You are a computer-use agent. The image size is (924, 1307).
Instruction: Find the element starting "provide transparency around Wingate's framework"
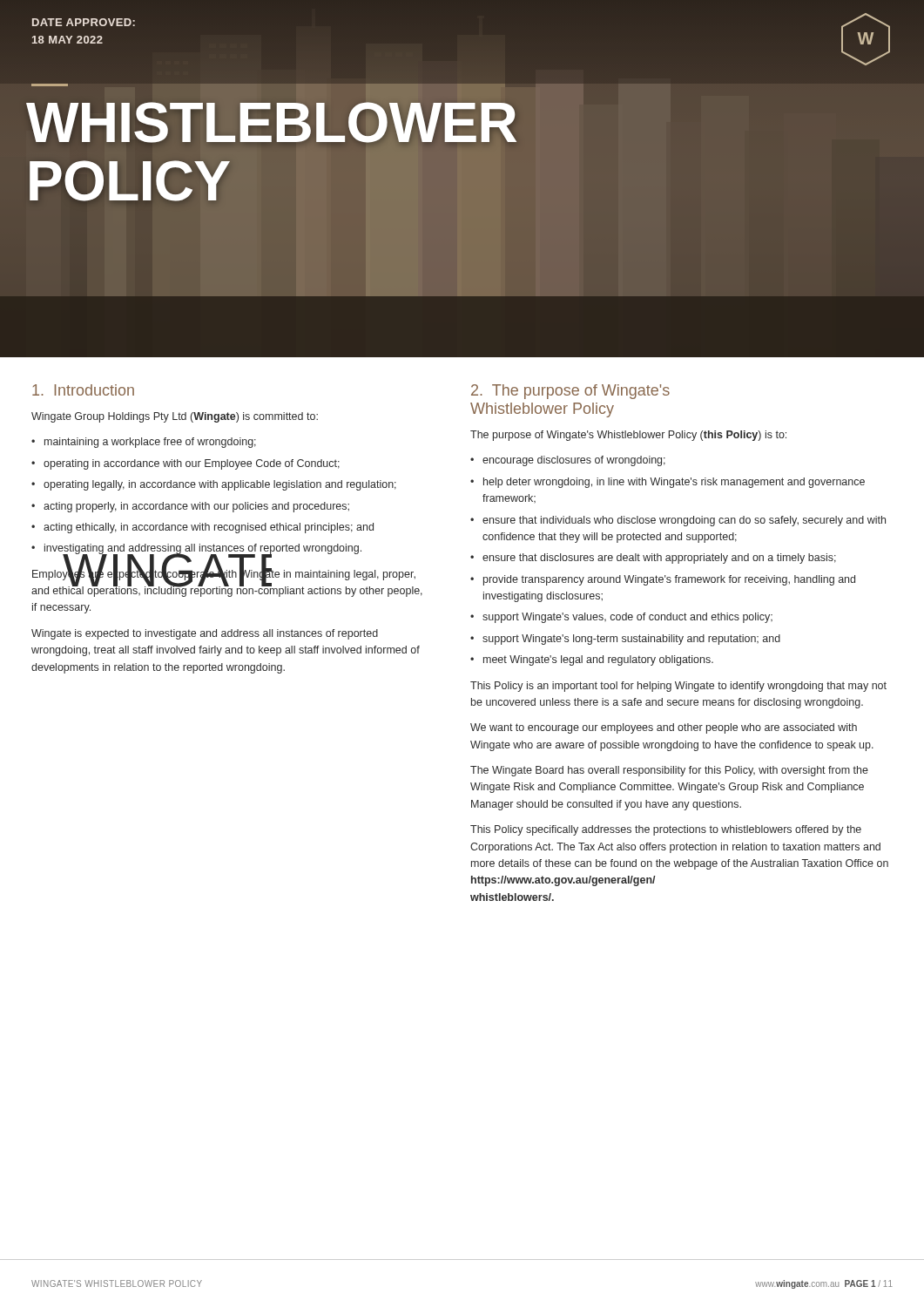pyautogui.click(x=669, y=588)
